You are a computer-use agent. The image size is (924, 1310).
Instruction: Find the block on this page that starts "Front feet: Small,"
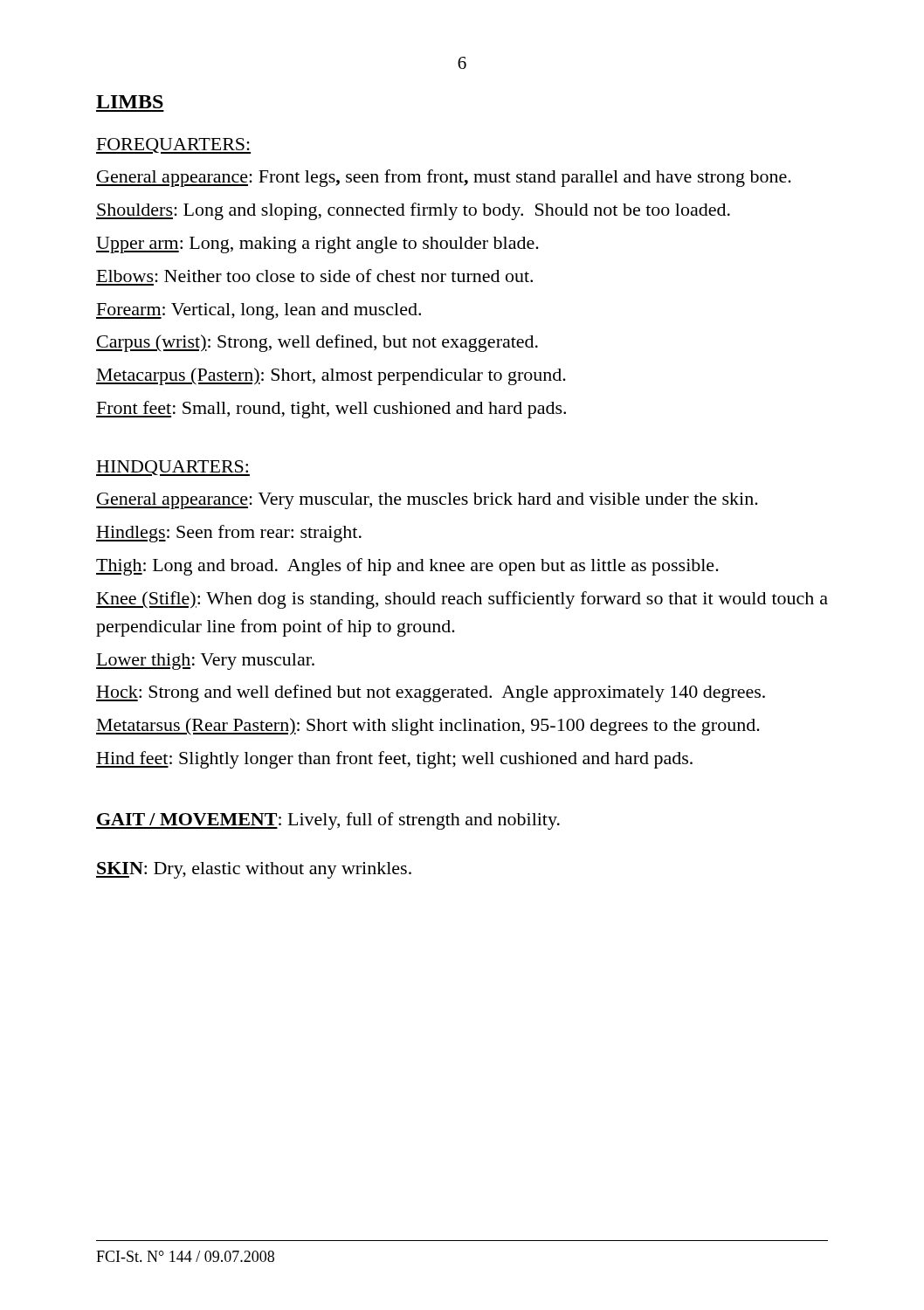click(x=332, y=408)
